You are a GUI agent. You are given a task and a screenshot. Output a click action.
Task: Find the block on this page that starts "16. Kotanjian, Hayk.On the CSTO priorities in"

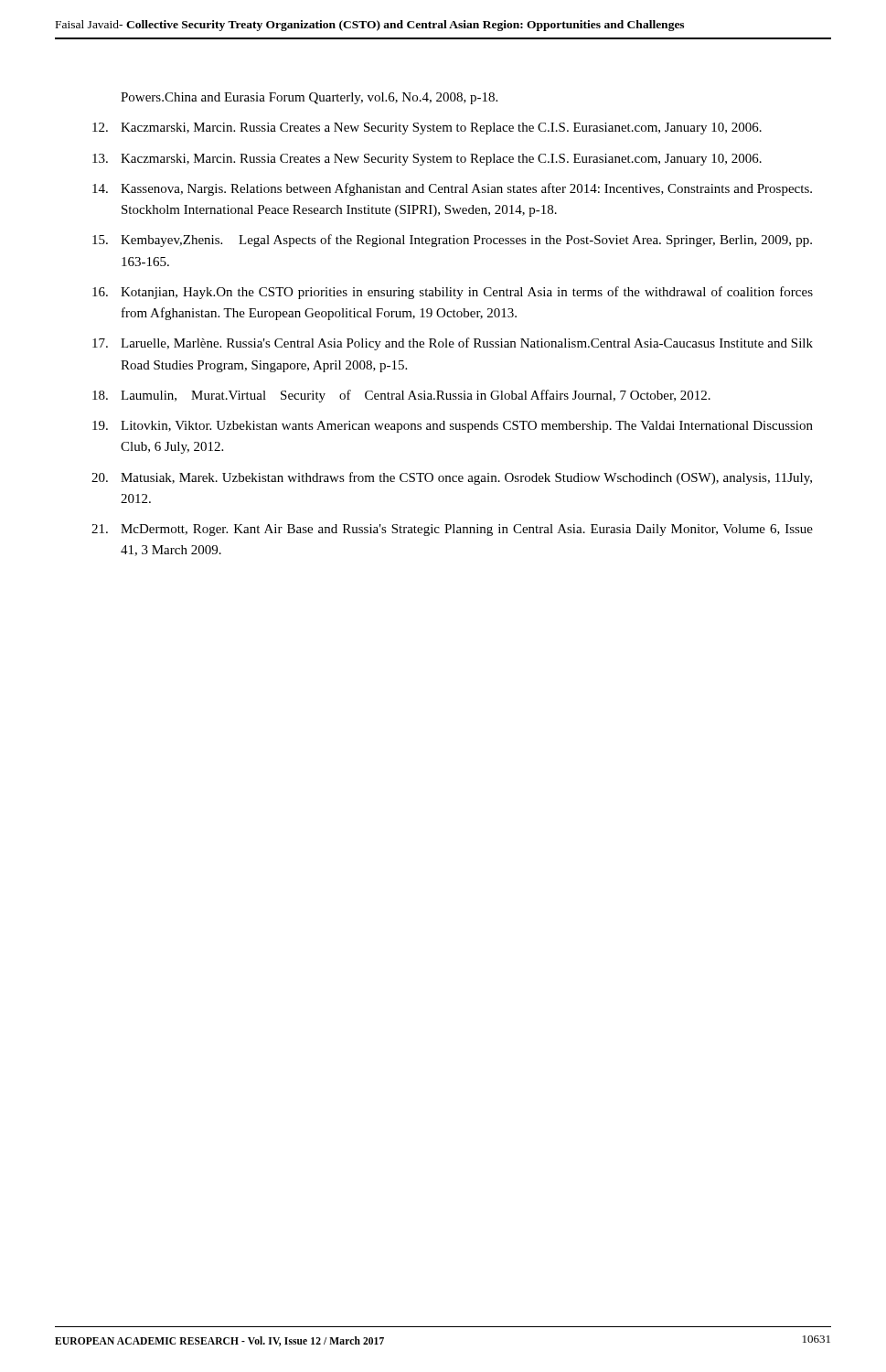pyautogui.click(x=452, y=303)
